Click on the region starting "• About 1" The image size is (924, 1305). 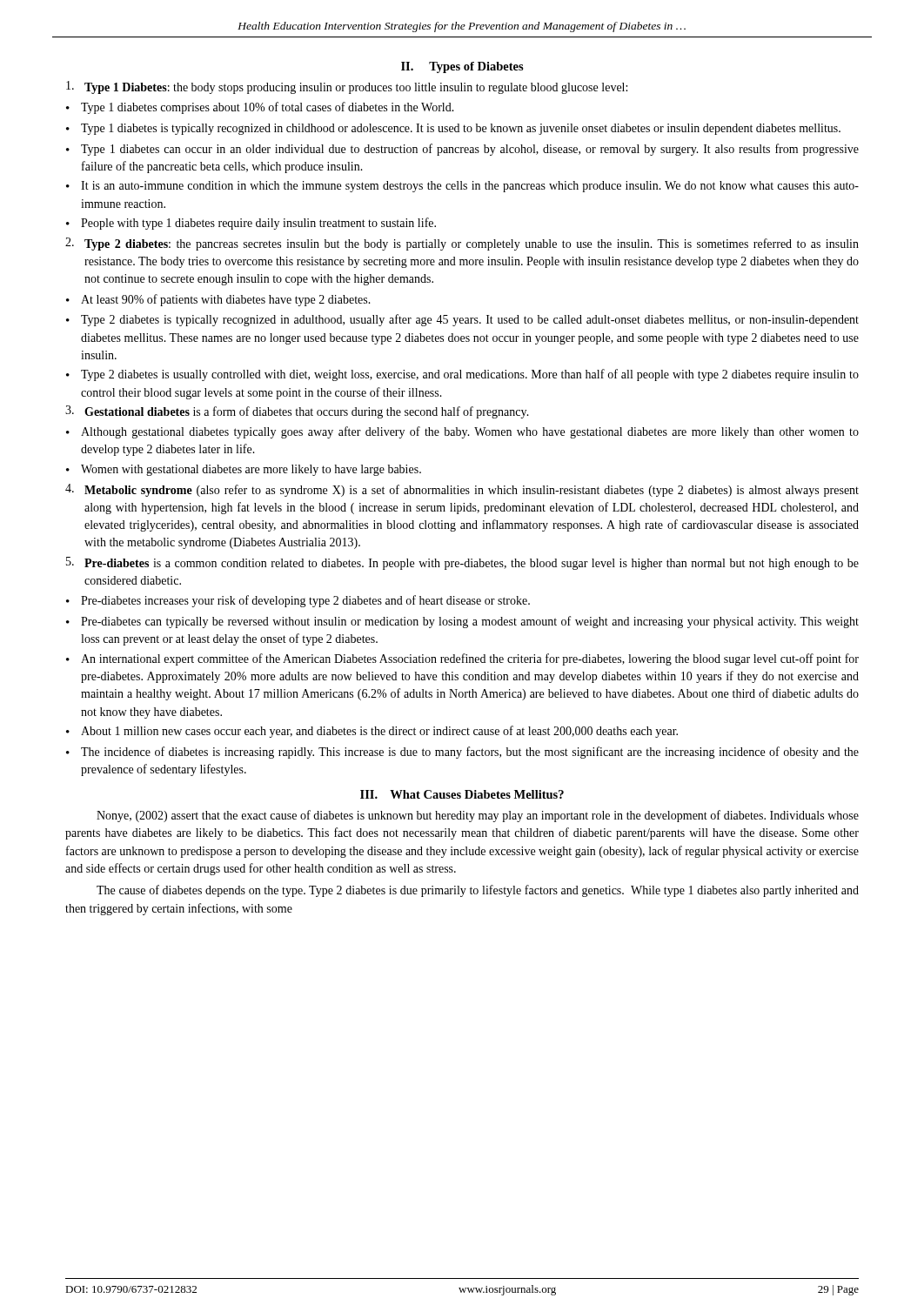click(x=462, y=732)
